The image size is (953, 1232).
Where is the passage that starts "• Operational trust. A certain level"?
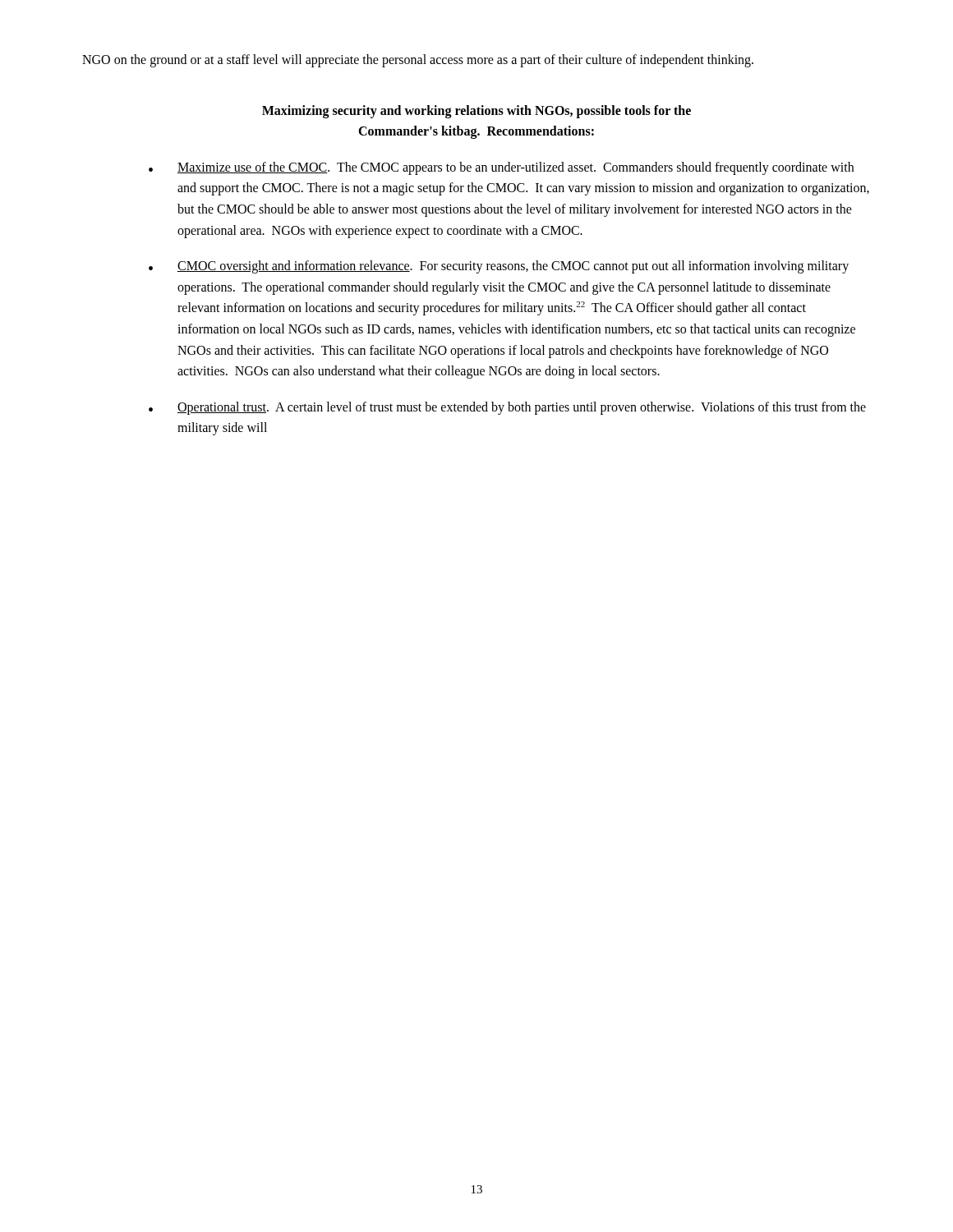click(509, 417)
